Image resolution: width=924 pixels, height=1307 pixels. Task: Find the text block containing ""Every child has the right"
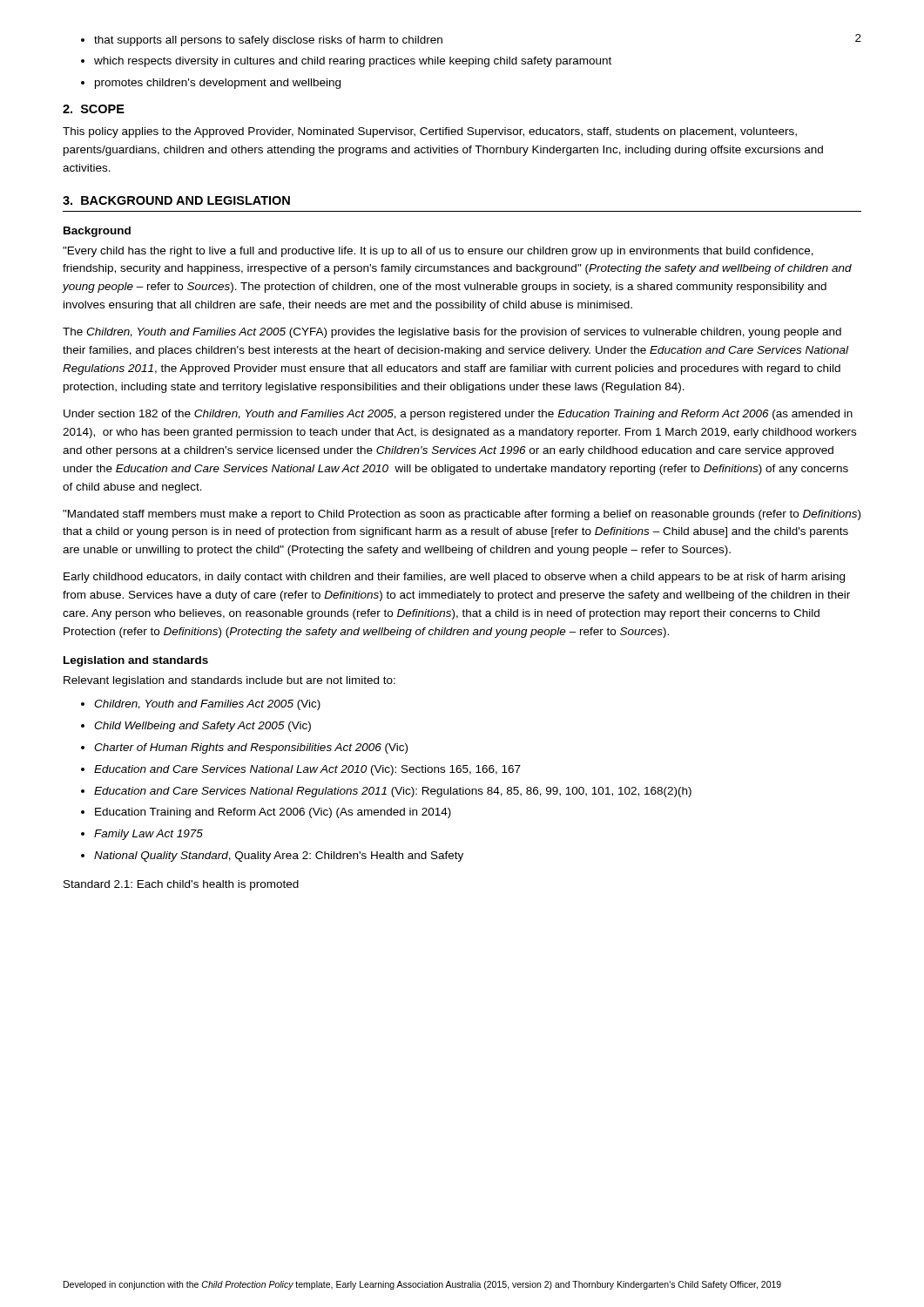(462, 278)
